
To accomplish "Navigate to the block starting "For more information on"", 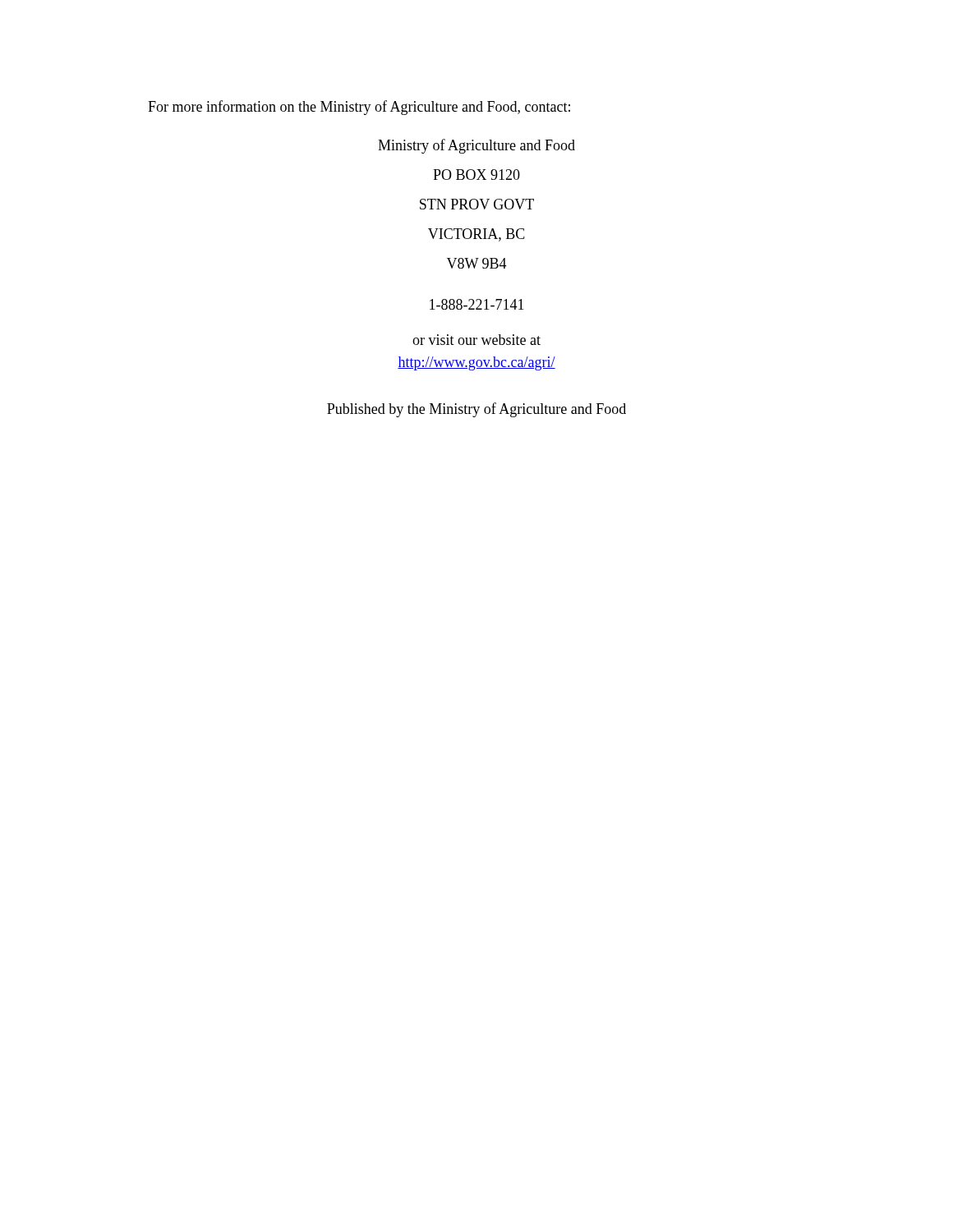I will click(360, 107).
